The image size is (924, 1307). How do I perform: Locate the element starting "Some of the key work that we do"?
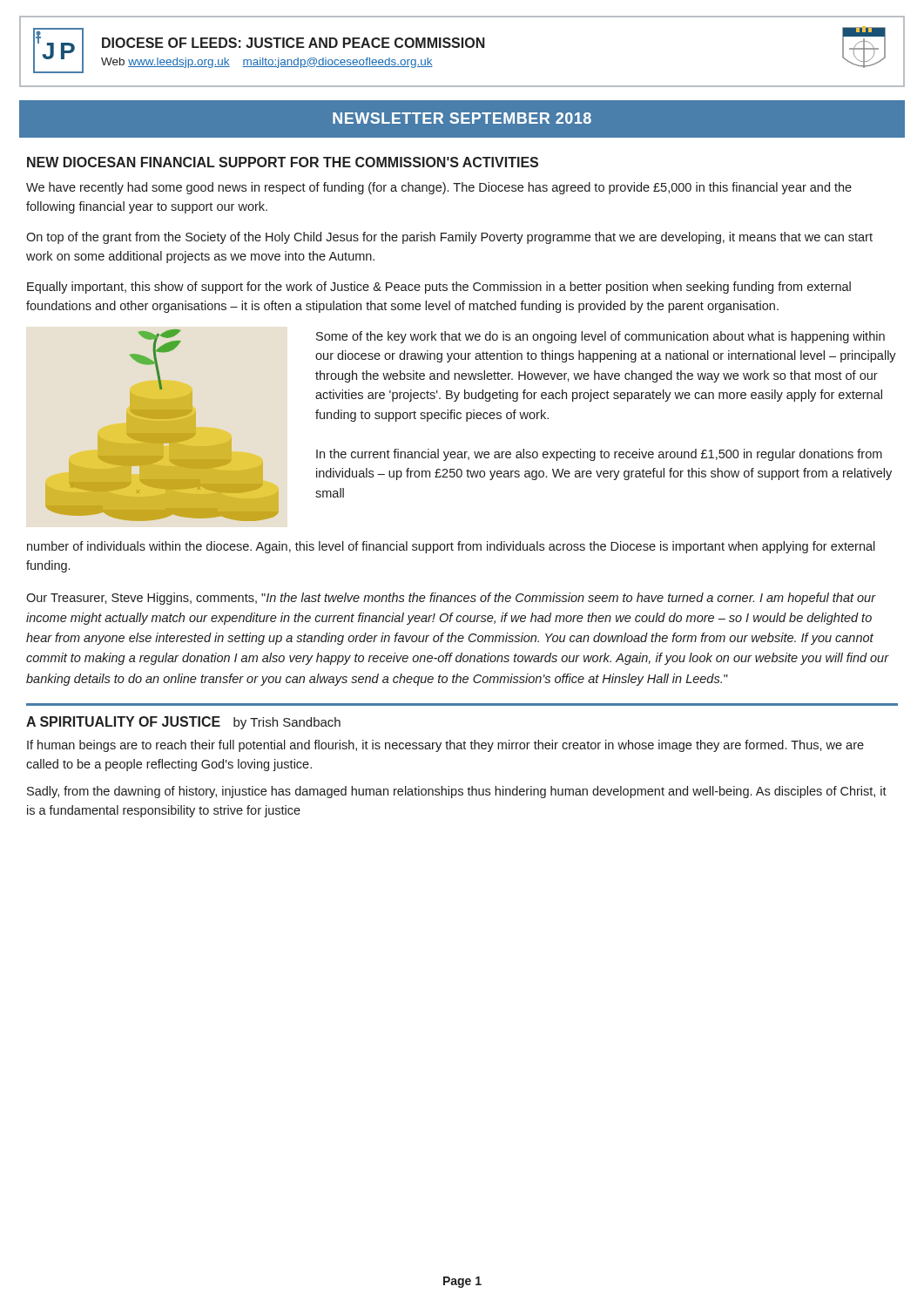coord(600,337)
